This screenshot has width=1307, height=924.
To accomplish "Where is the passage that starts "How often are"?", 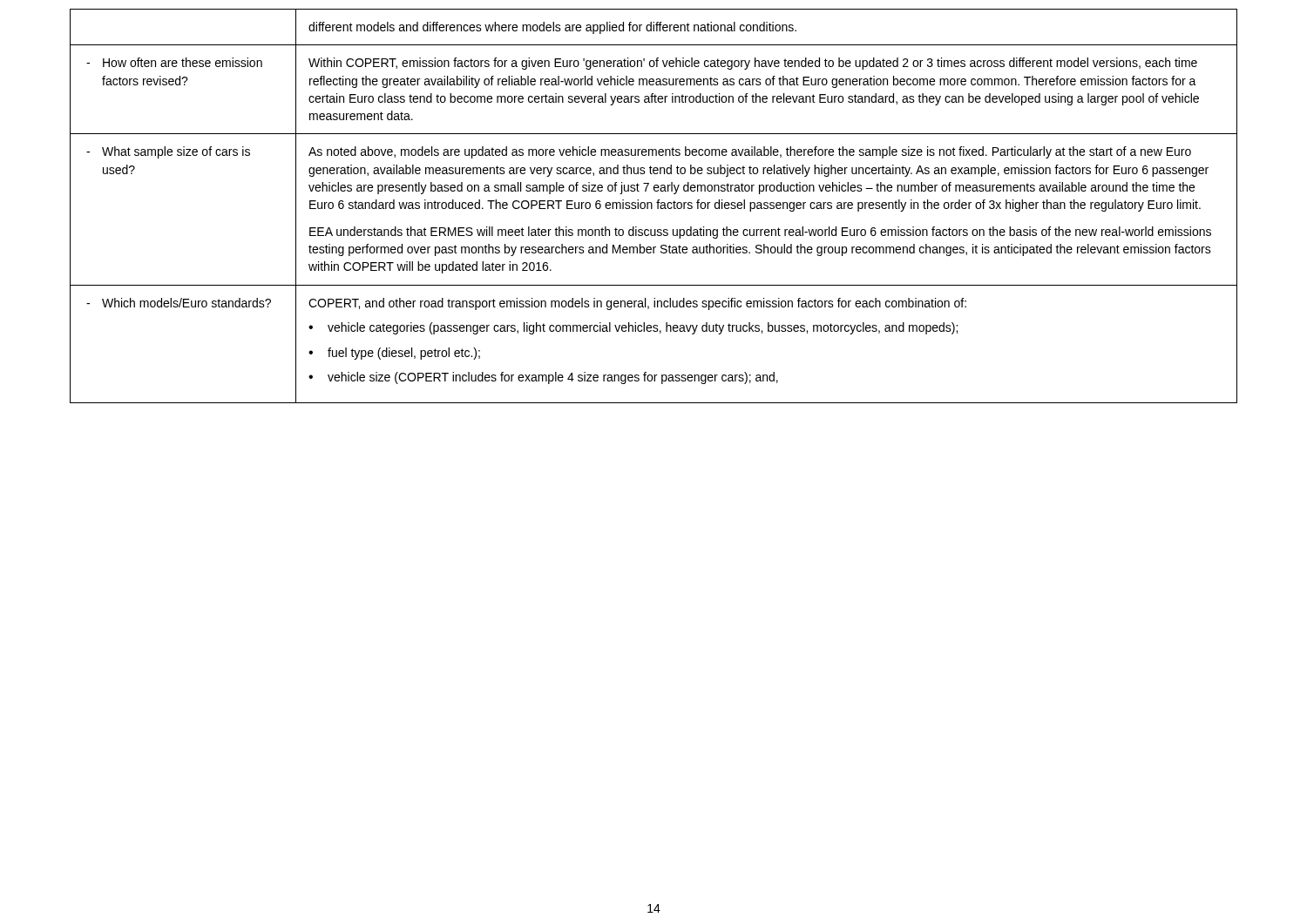I will (x=183, y=72).
